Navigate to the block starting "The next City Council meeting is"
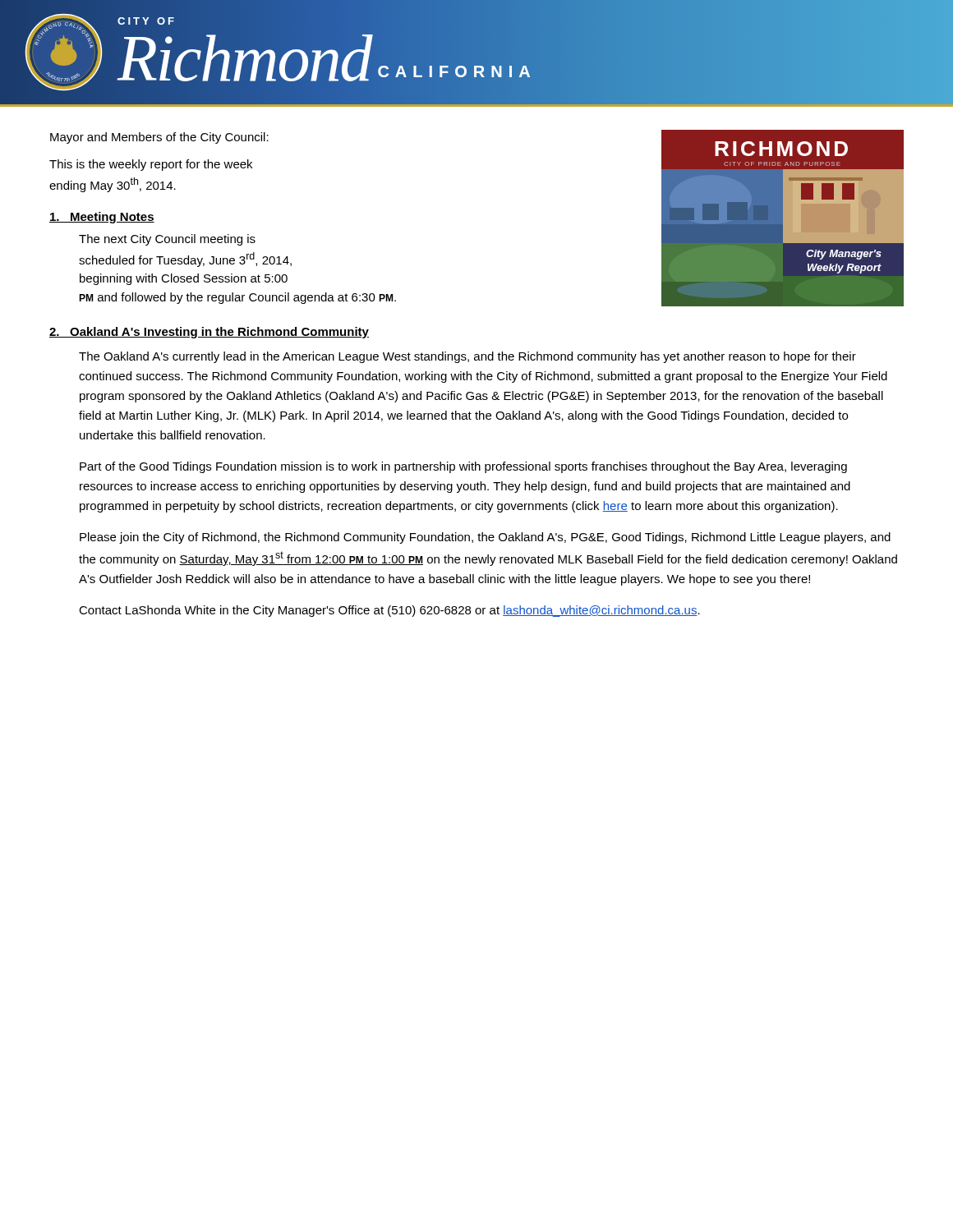The height and width of the screenshot is (1232, 953). (238, 268)
